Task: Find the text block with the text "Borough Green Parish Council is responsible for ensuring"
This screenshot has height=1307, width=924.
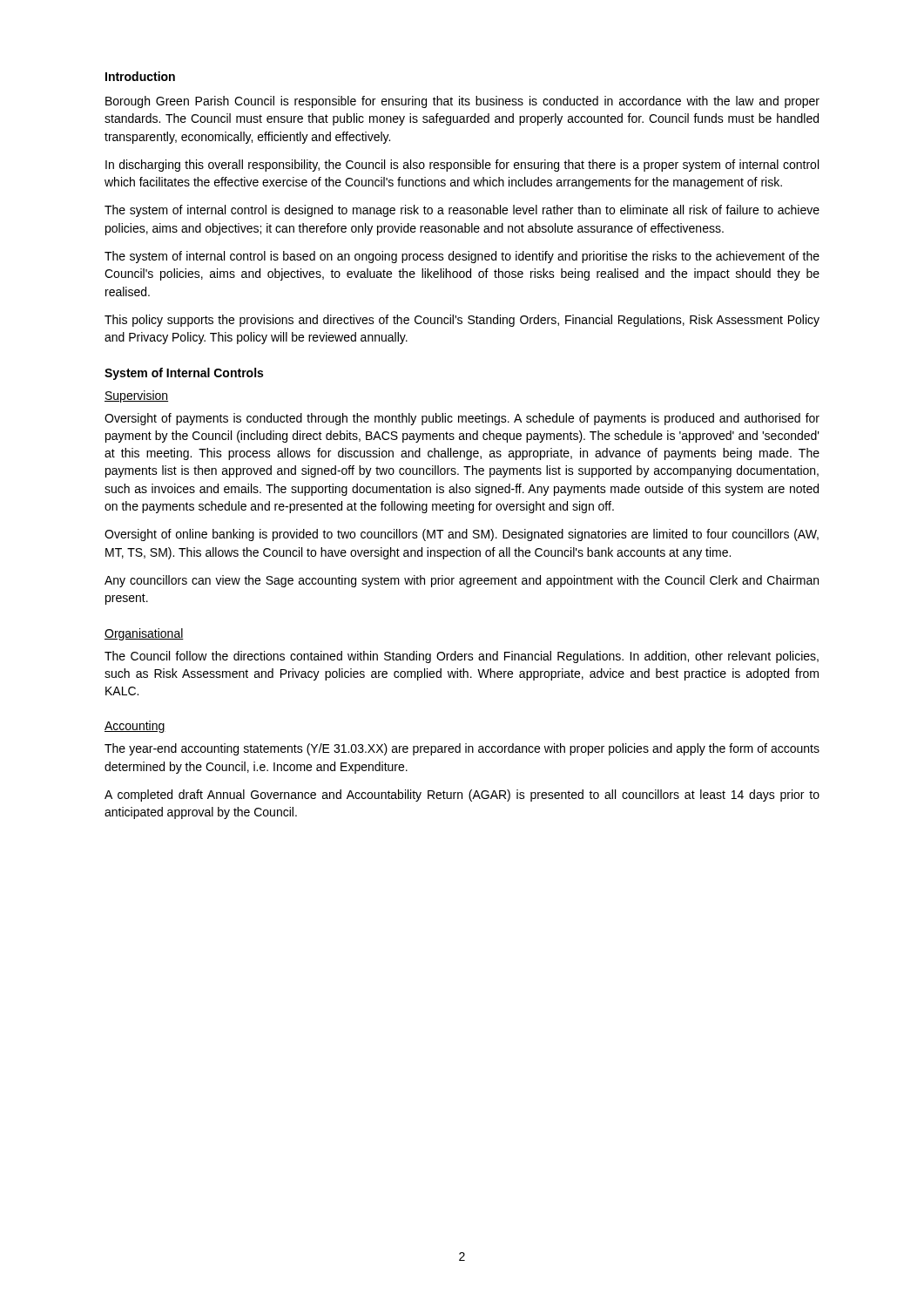Action: (x=462, y=119)
